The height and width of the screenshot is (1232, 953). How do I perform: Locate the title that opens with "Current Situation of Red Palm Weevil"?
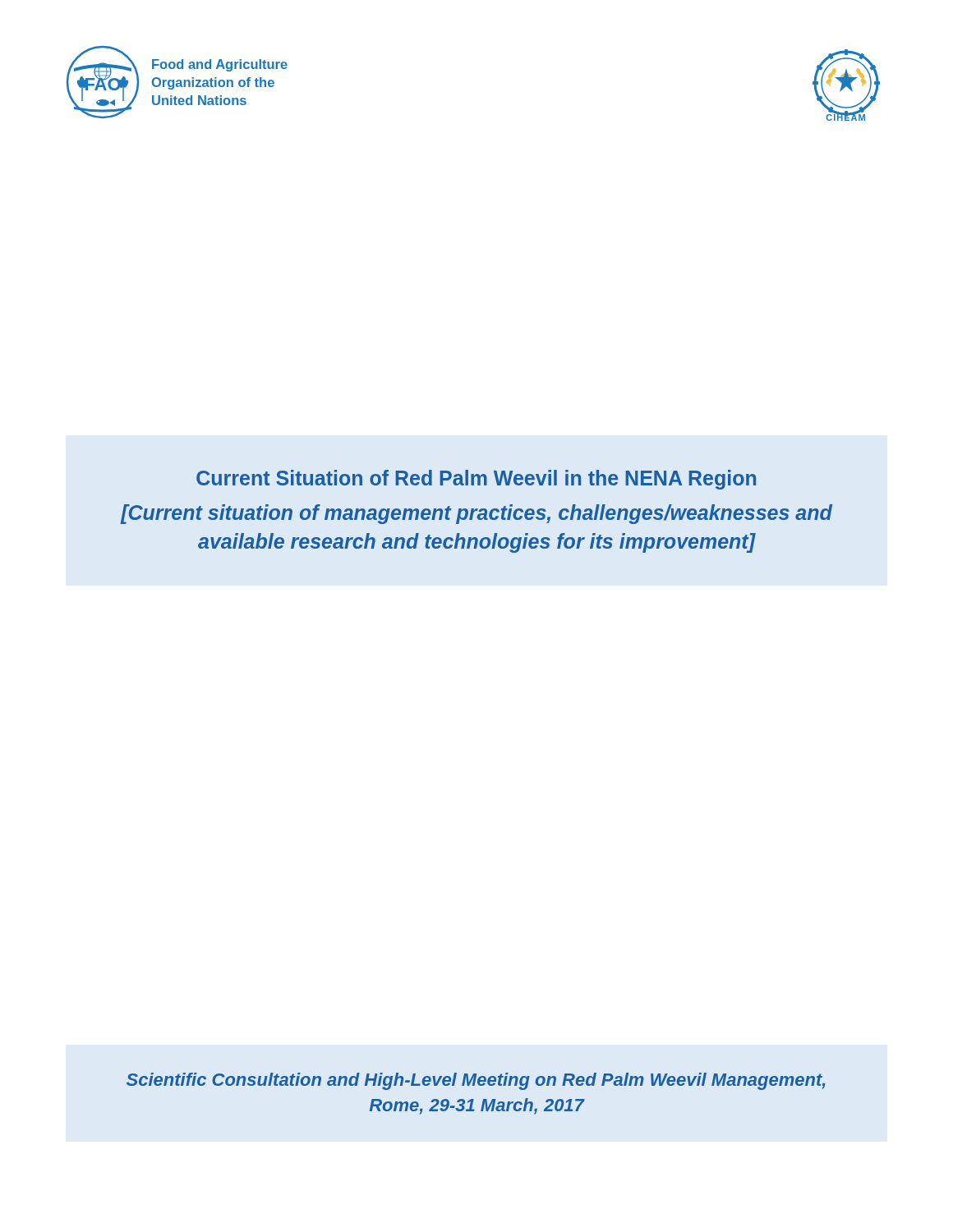476,510
